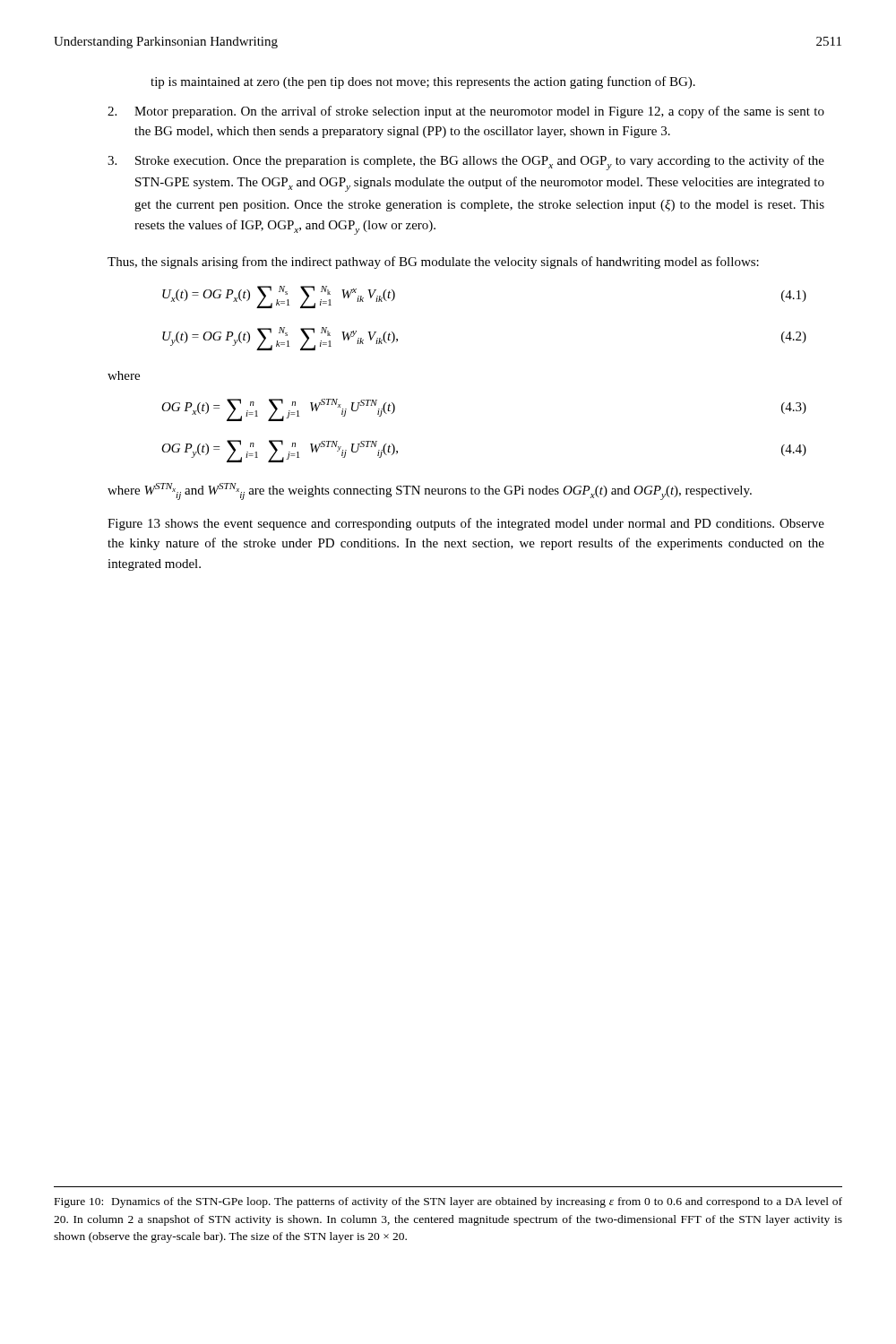Point to the block beginning "where WSTNxij and WSTNxij are the weights"
Image resolution: width=896 pixels, height=1344 pixels.
pos(430,490)
